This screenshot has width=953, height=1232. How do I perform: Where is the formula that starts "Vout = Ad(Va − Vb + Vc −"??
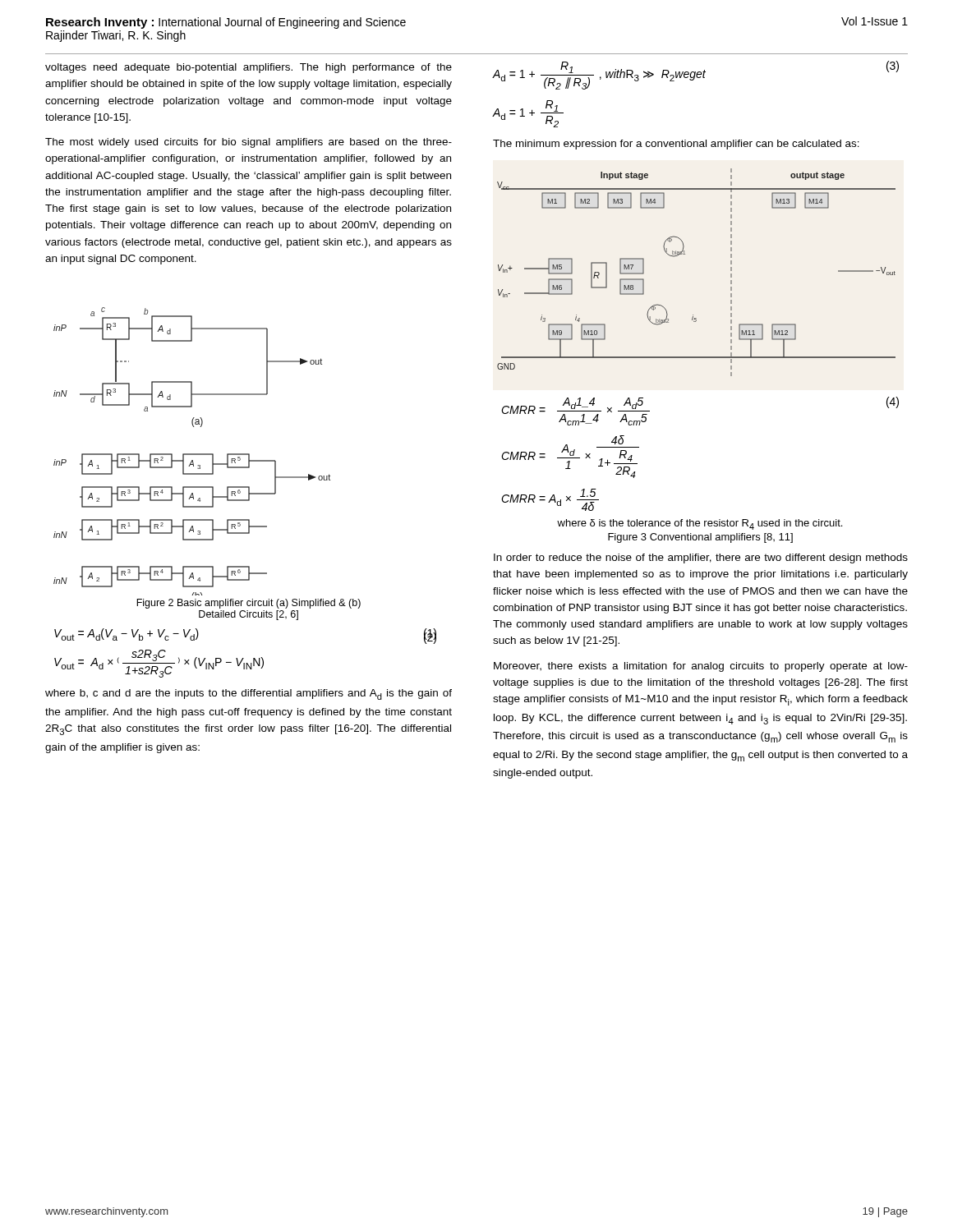click(139, 635)
